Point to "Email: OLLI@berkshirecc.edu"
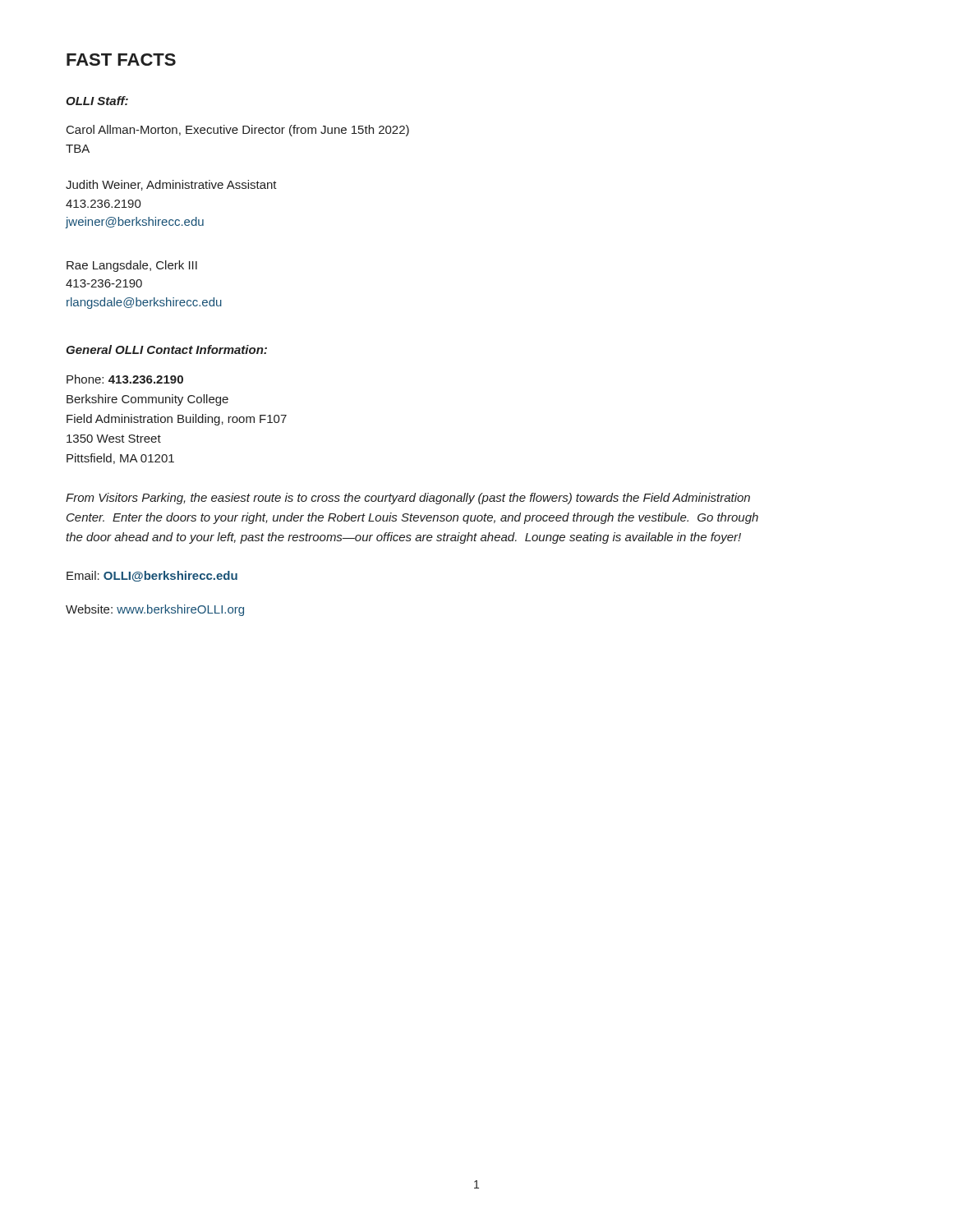This screenshot has width=953, height=1232. coord(152,575)
